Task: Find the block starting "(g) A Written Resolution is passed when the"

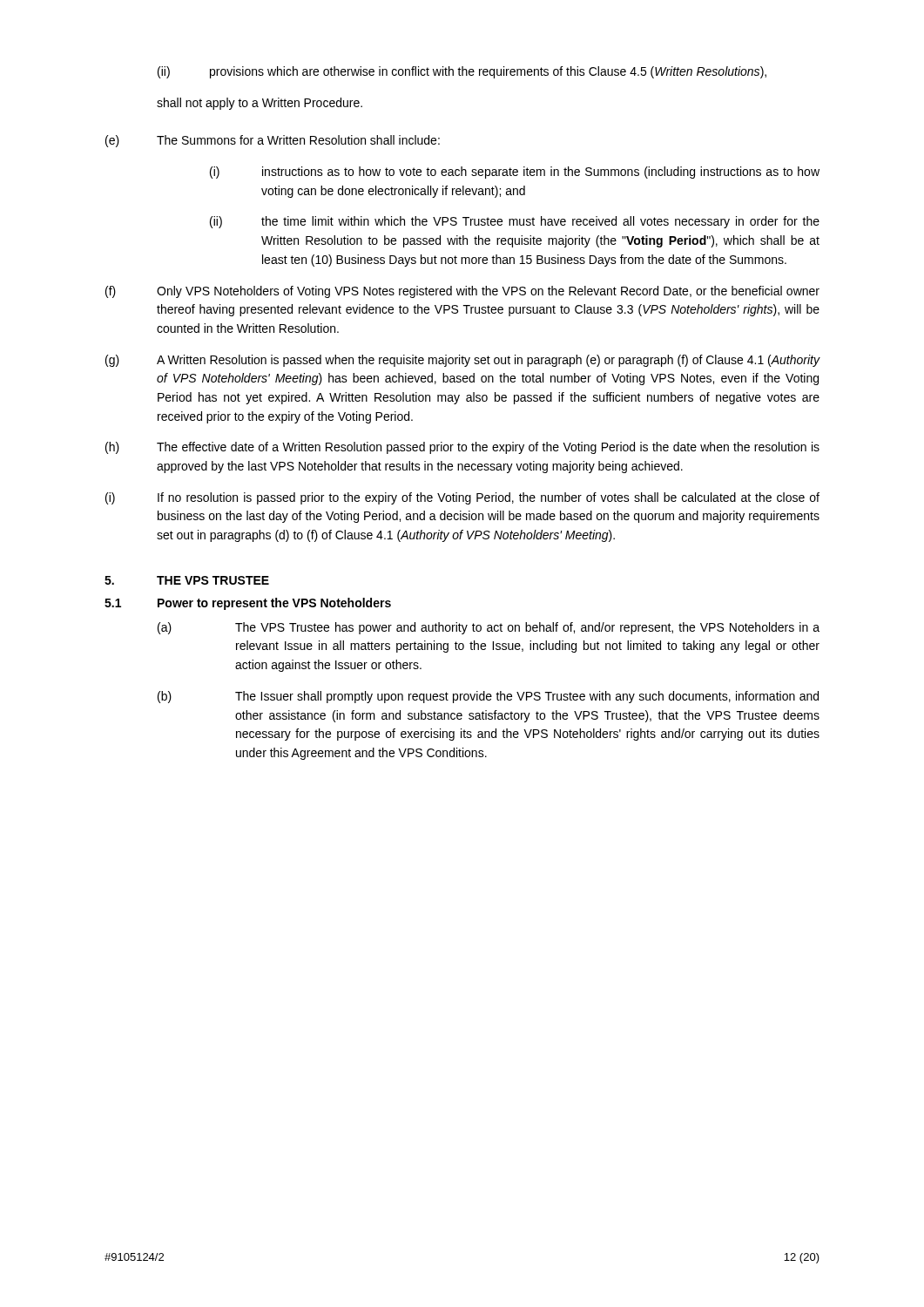Action: point(462,389)
